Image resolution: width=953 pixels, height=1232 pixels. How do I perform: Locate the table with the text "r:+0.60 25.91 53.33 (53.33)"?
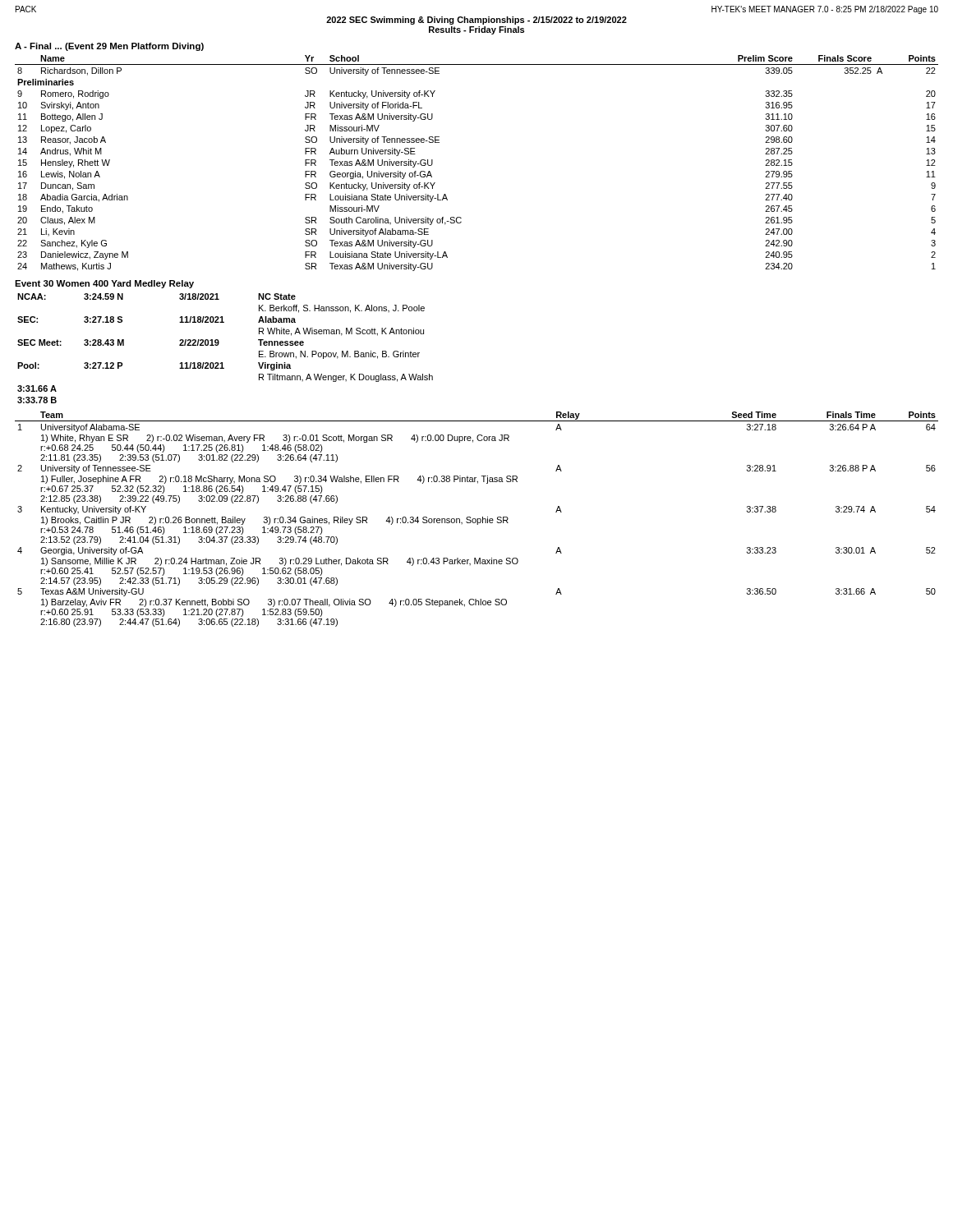[476, 518]
